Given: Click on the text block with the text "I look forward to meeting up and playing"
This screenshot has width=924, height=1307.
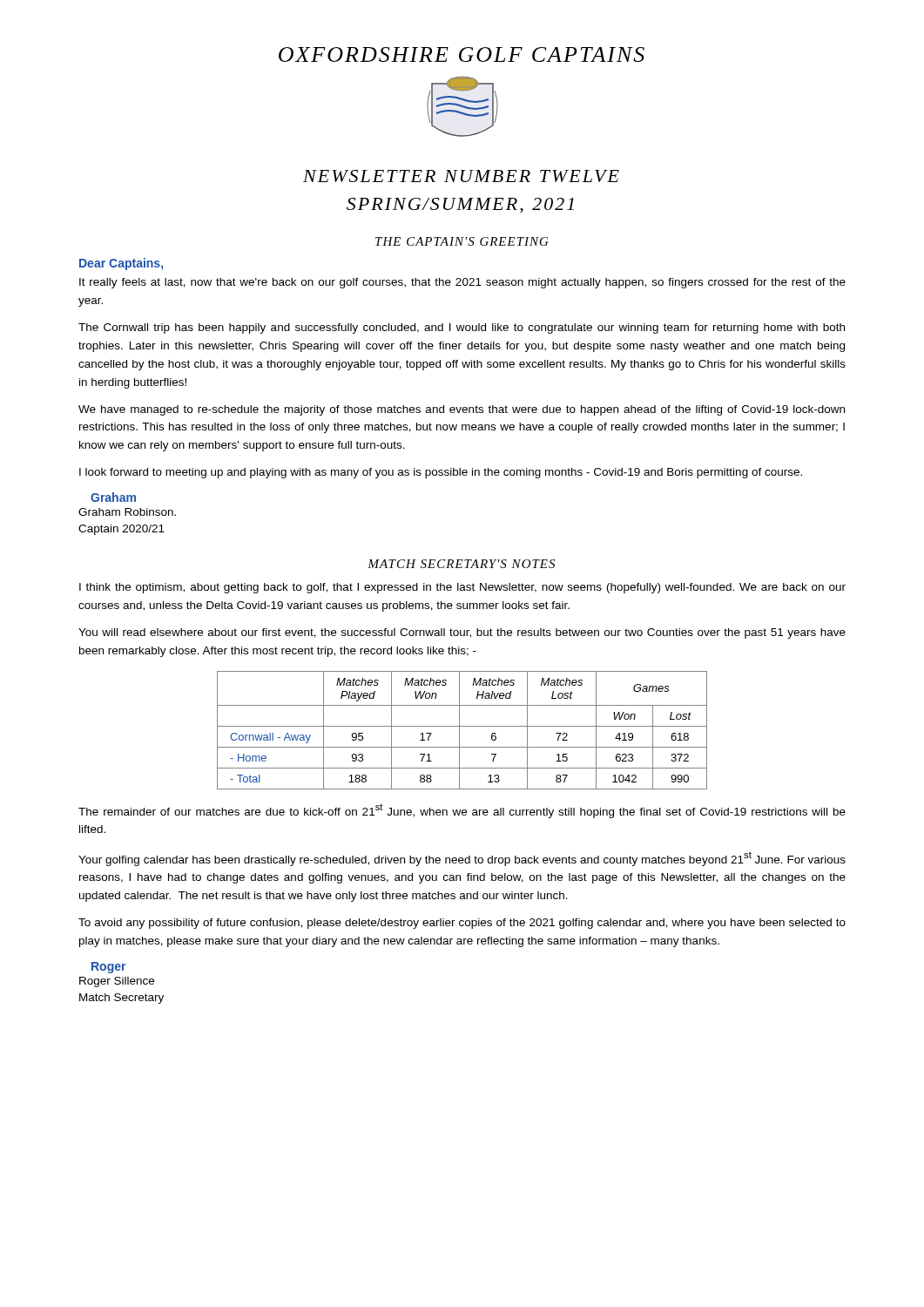Looking at the screenshot, I should point(441,472).
